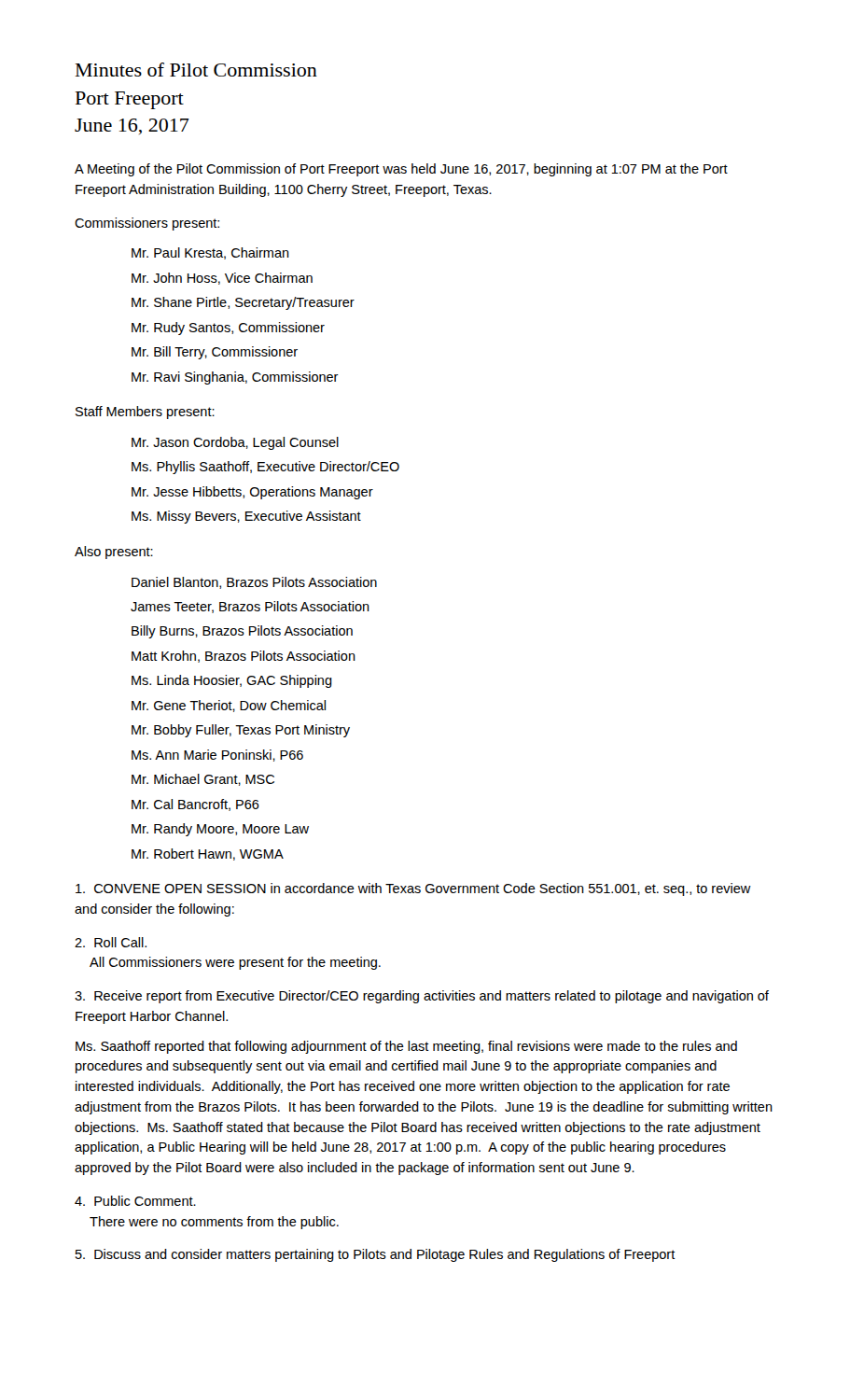Find "Staff Members present:" on this page
Image resolution: width=850 pixels, height=1400 pixels.
pyautogui.click(x=145, y=412)
